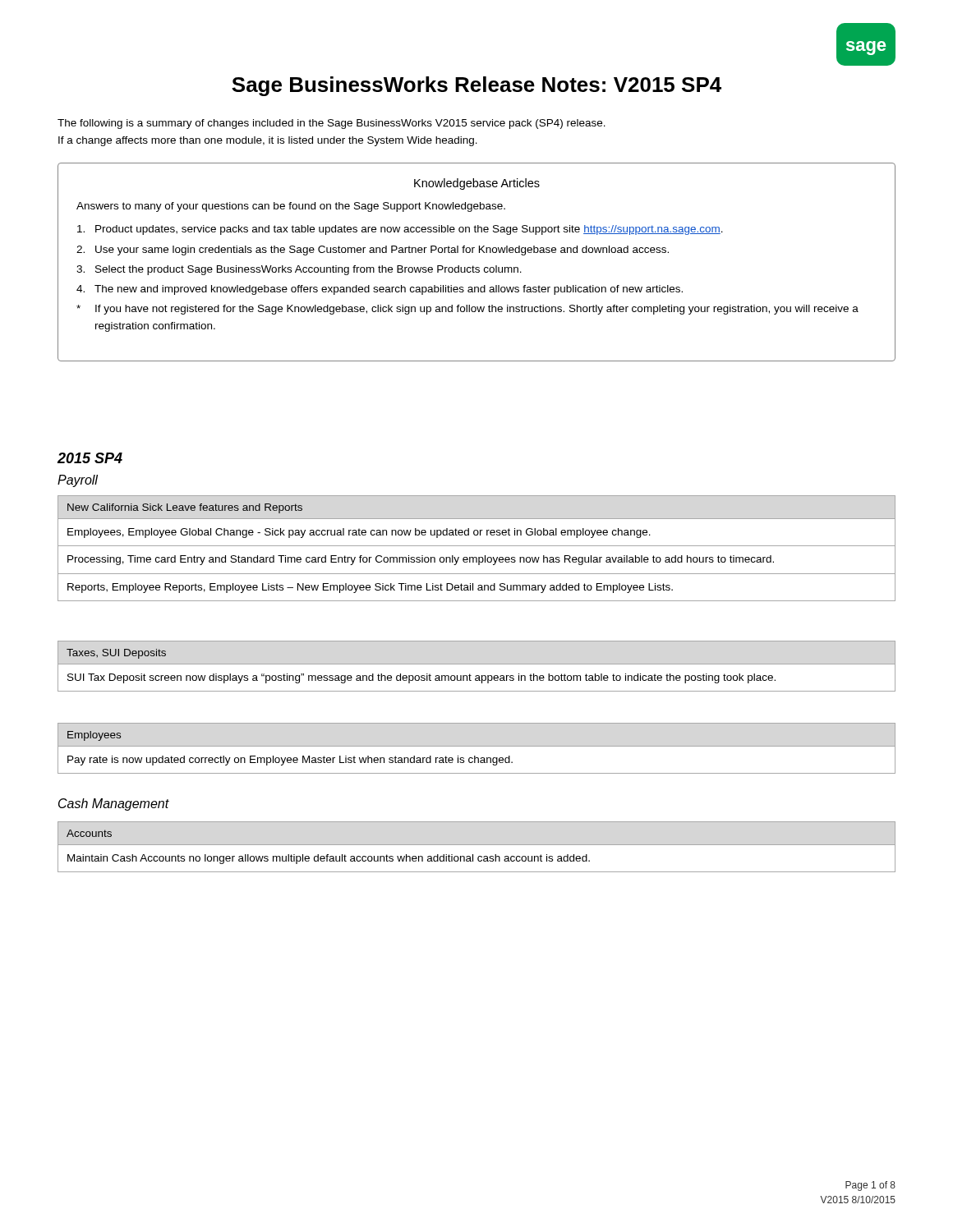Find the block on this page that starts "4. The new and improved knowledgebase offers"
953x1232 pixels.
[x=380, y=289]
